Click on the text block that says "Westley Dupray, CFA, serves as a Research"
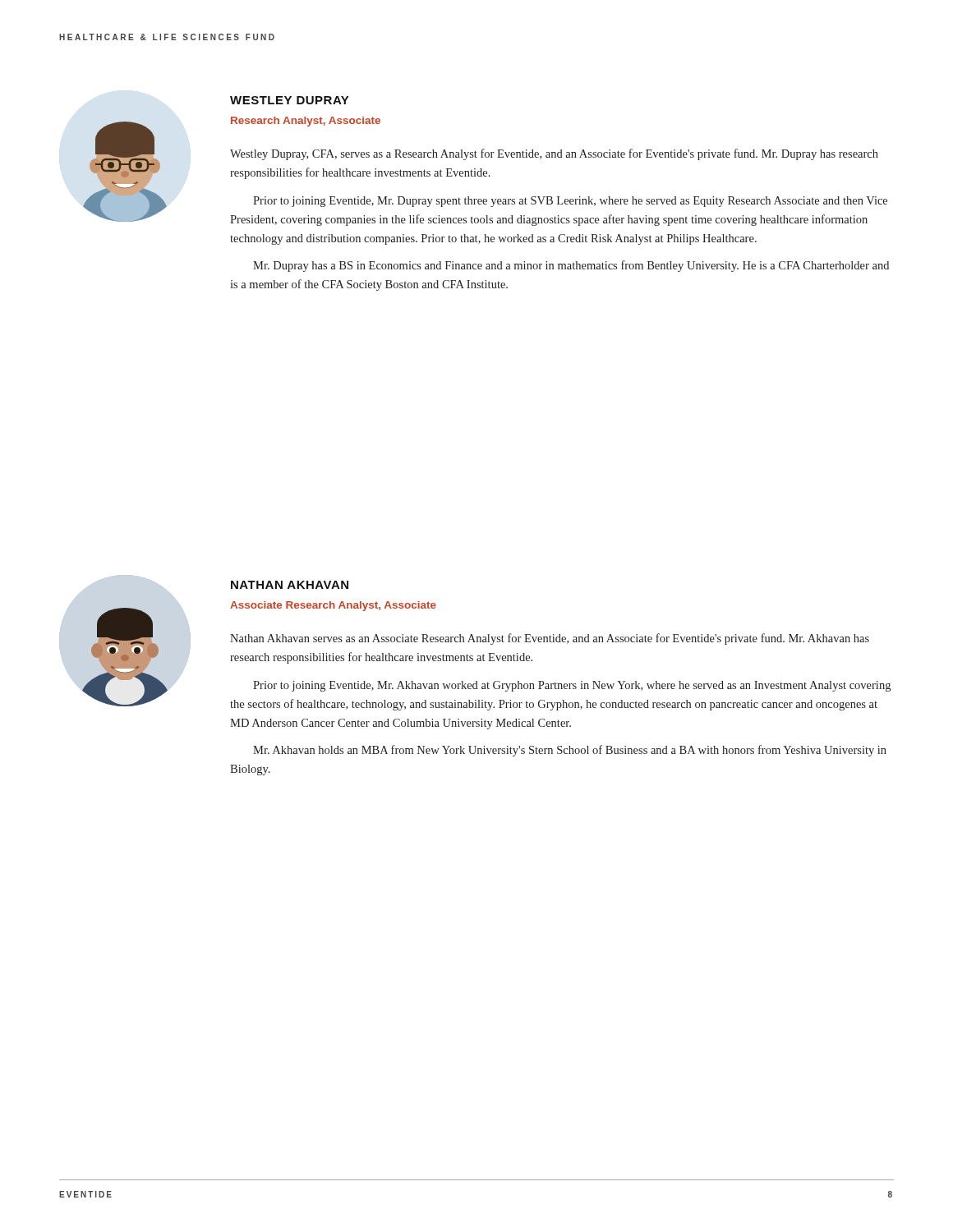The image size is (953, 1232). 562,220
